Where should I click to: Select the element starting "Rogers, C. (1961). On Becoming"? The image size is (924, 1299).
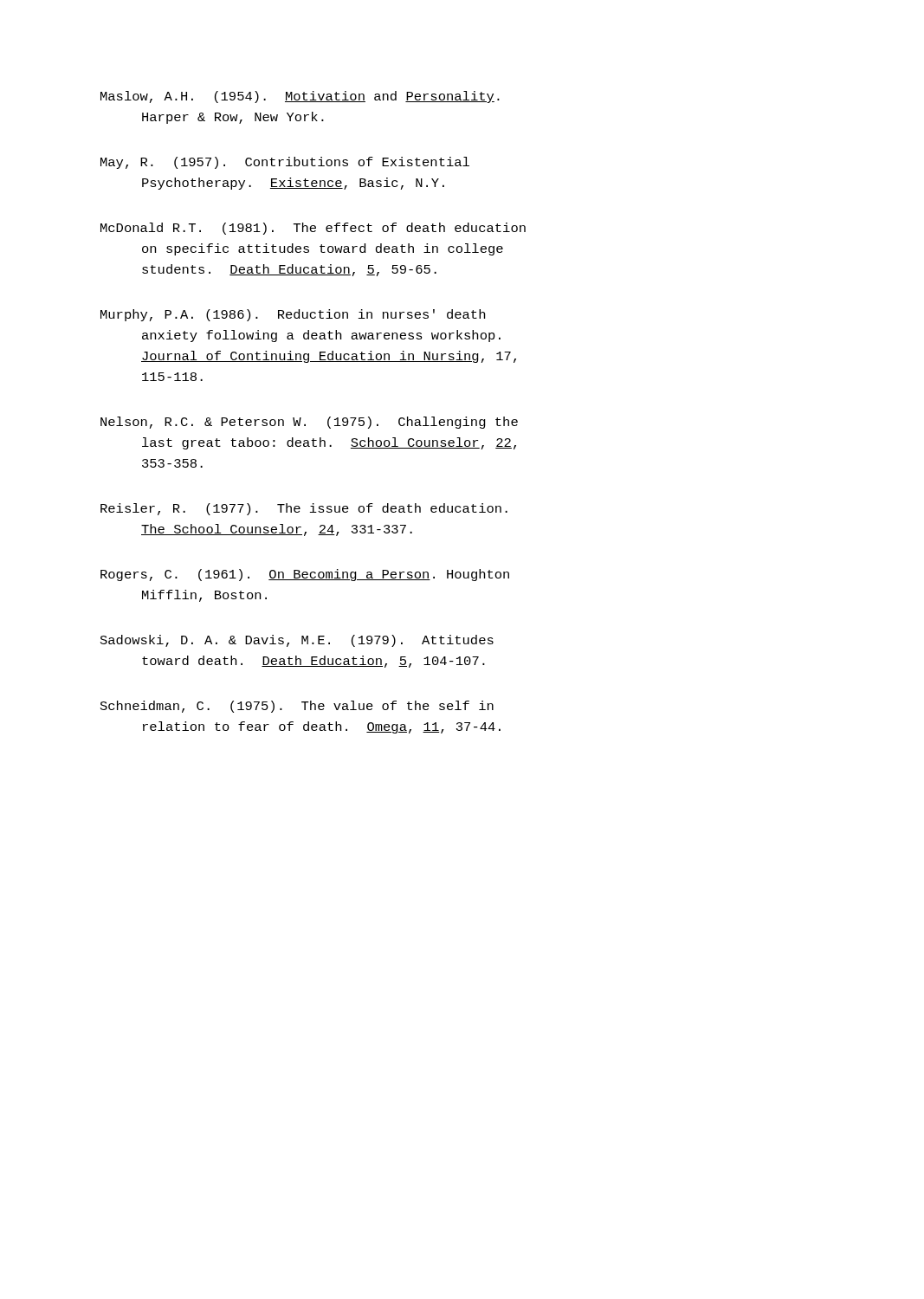[x=462, y=586]
